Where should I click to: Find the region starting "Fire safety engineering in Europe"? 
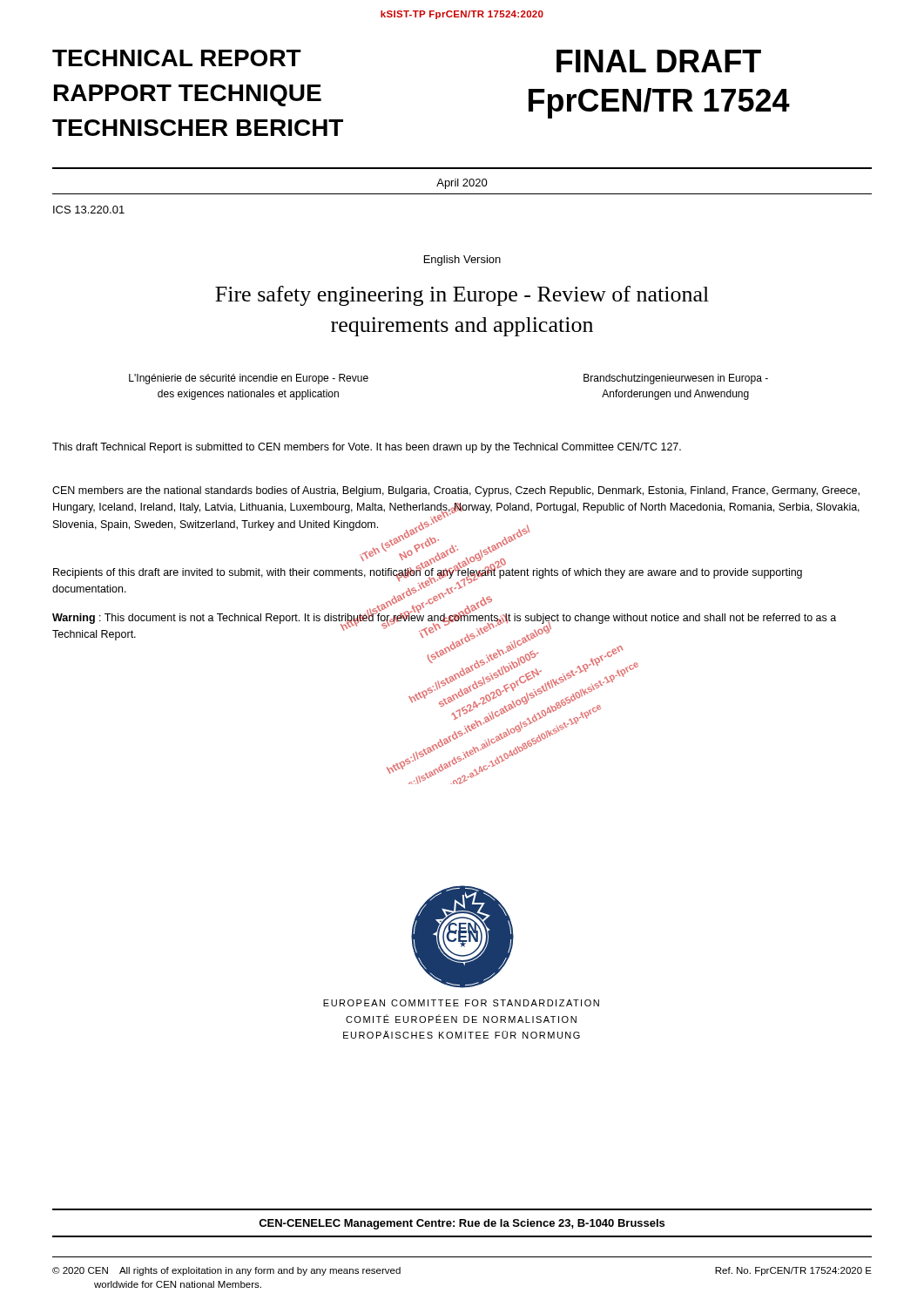pyautogui.click(x=462, y=309)
